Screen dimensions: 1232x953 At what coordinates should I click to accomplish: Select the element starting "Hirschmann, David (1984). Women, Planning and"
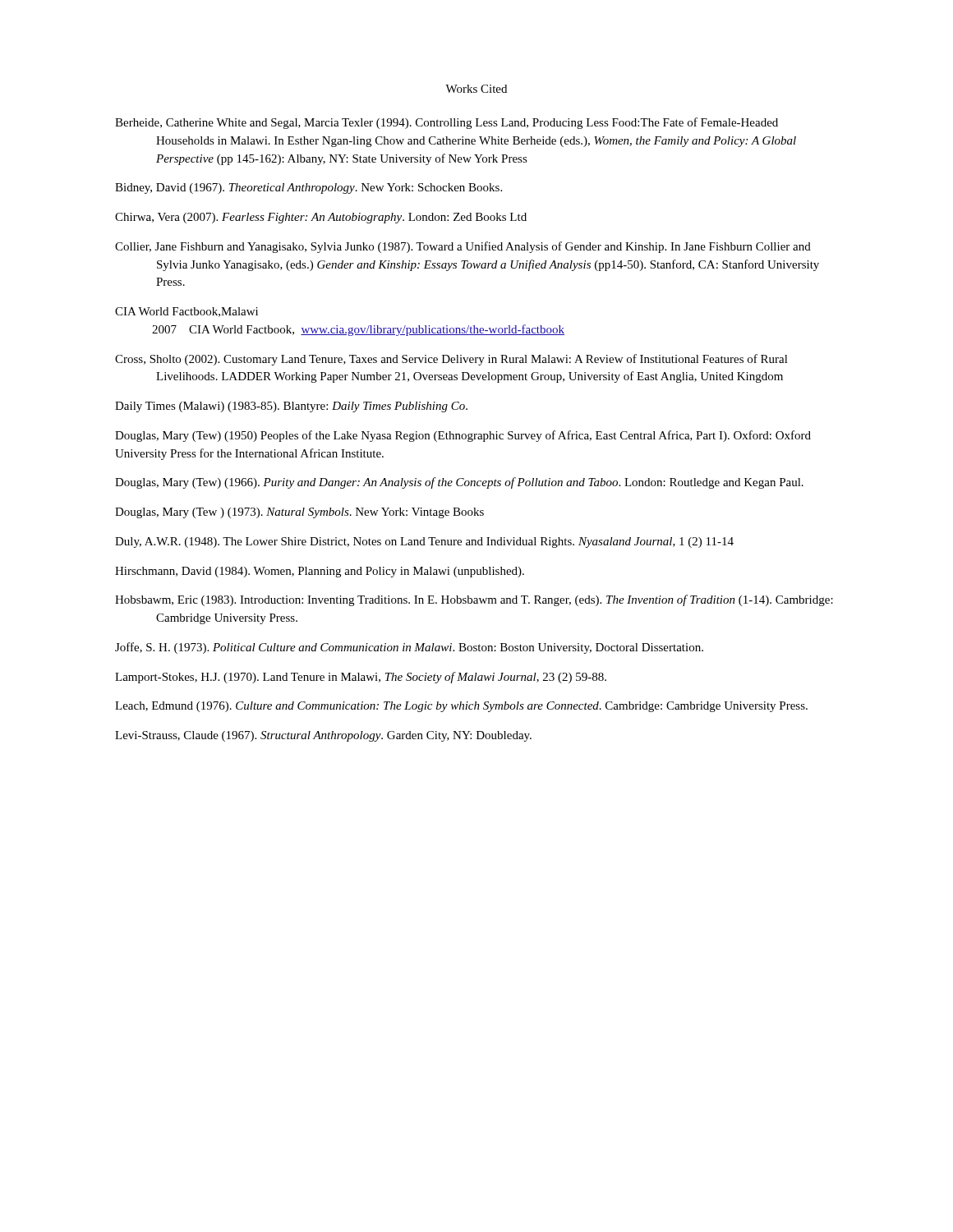click(320, 570)
